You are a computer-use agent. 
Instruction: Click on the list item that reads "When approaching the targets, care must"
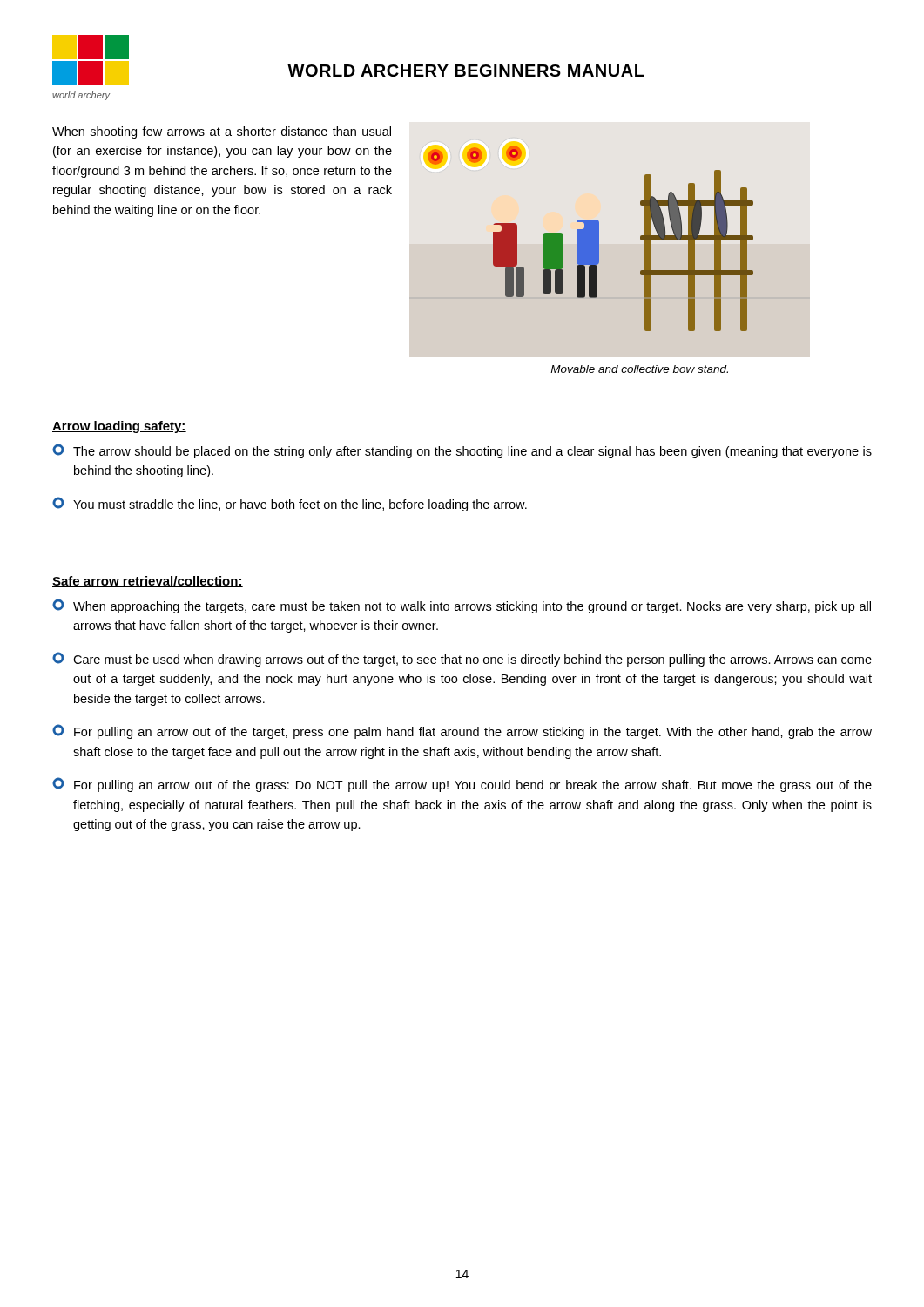click(462, 616)
